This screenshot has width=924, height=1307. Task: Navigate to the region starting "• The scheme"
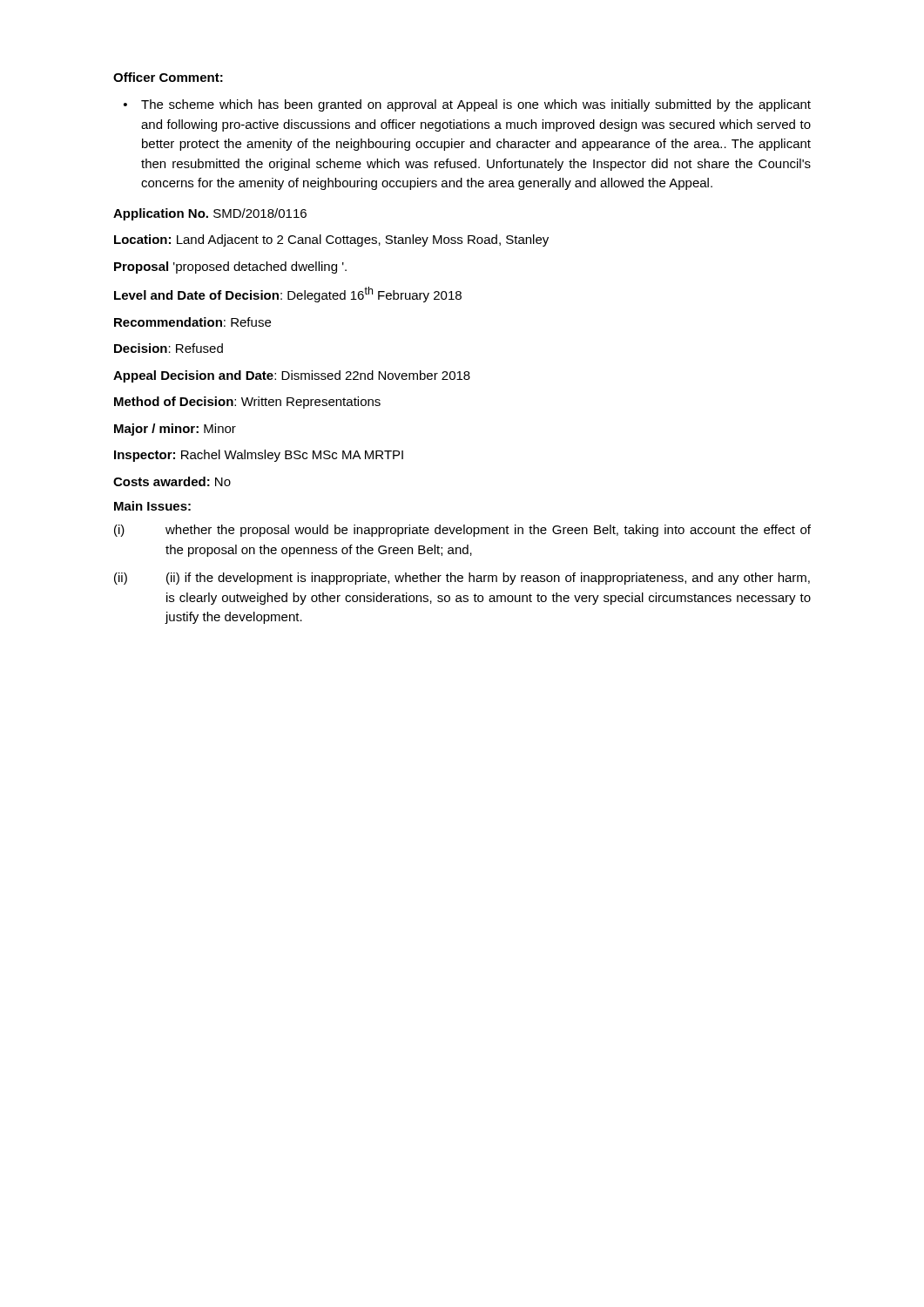coord(462,144)
